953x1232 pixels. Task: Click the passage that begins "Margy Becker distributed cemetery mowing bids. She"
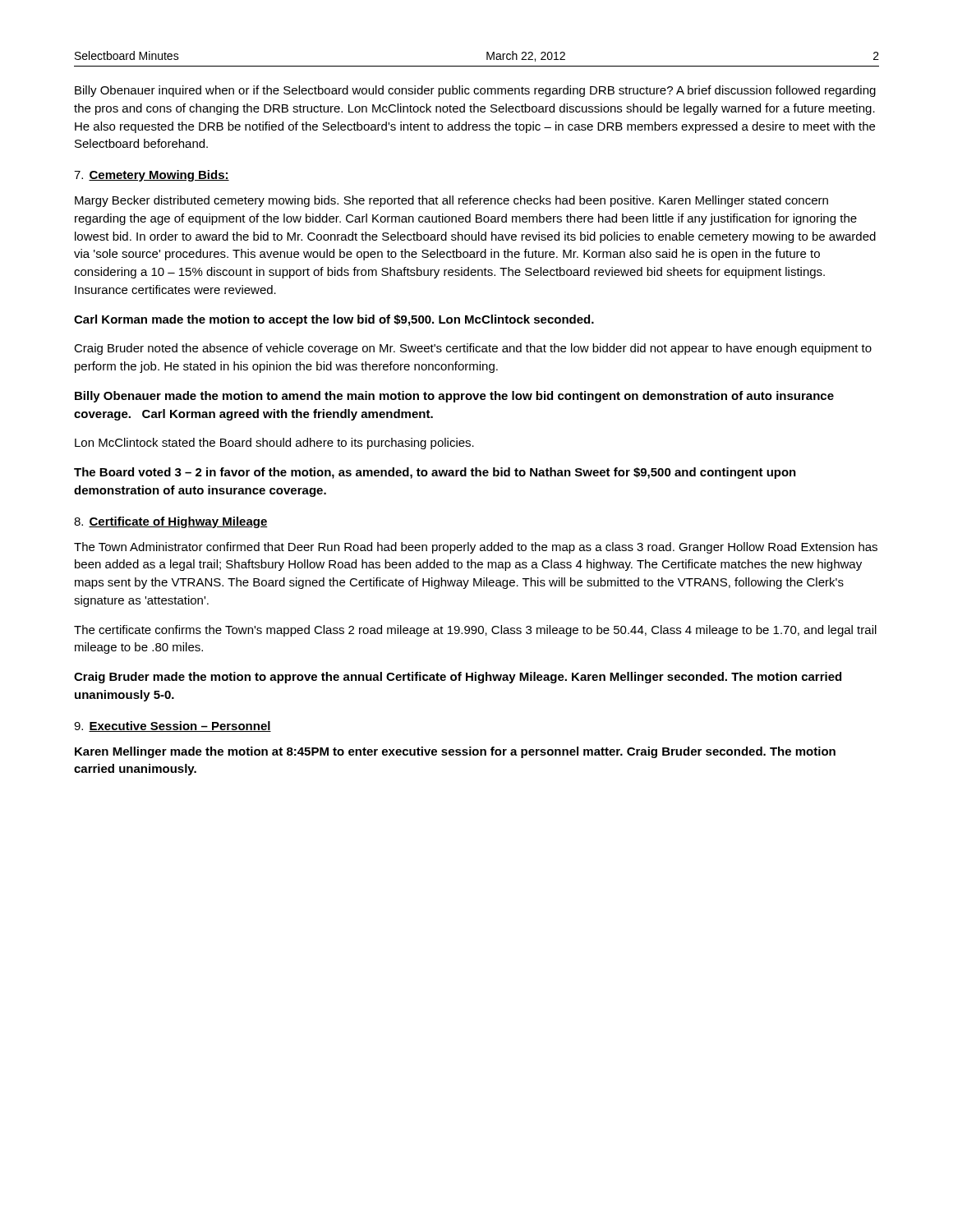coord(475,245)
